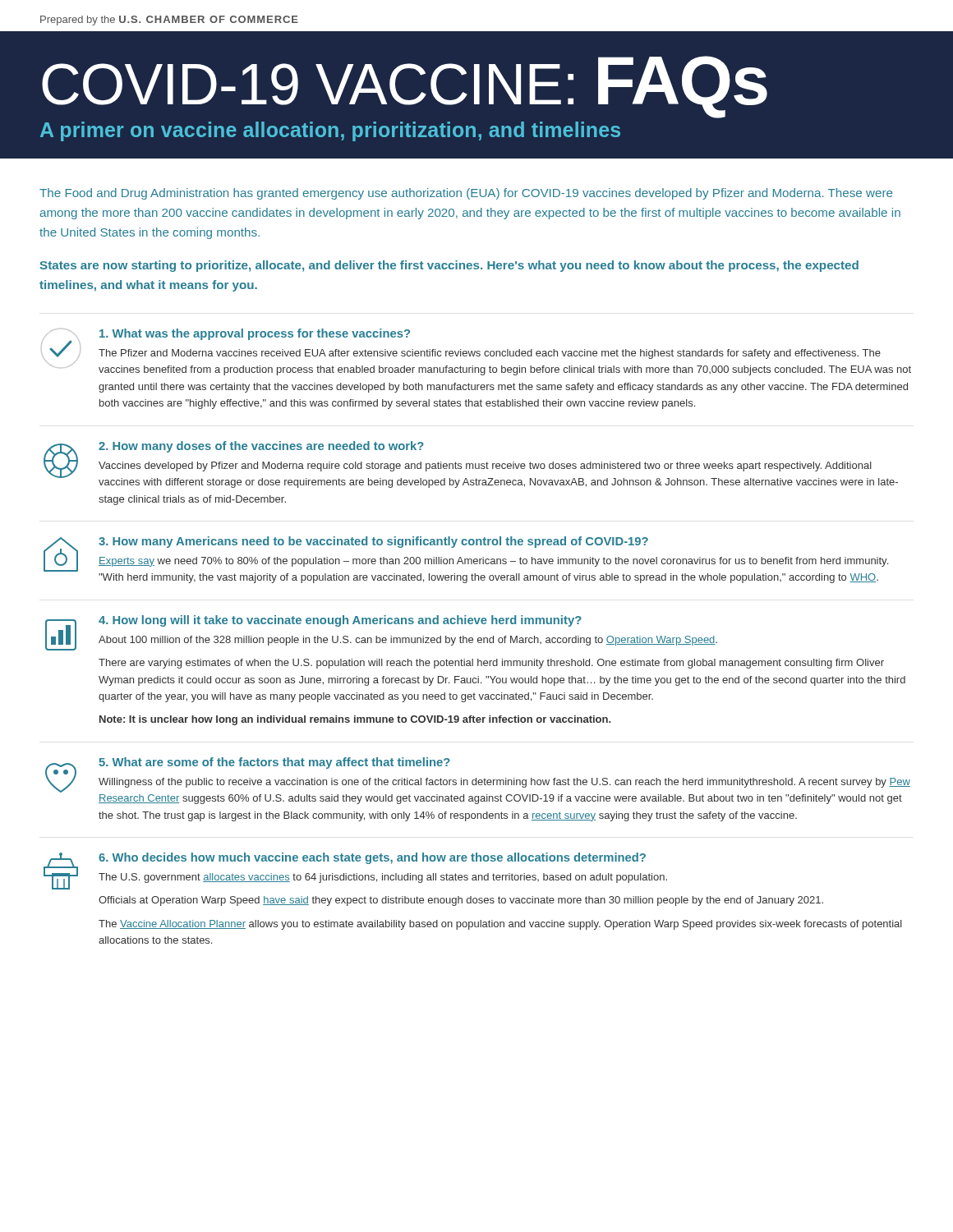Locate the block of text that opens with "Willingness of the public to receive"
This screenshot has height=1232, width=953.
pos(504,798)
